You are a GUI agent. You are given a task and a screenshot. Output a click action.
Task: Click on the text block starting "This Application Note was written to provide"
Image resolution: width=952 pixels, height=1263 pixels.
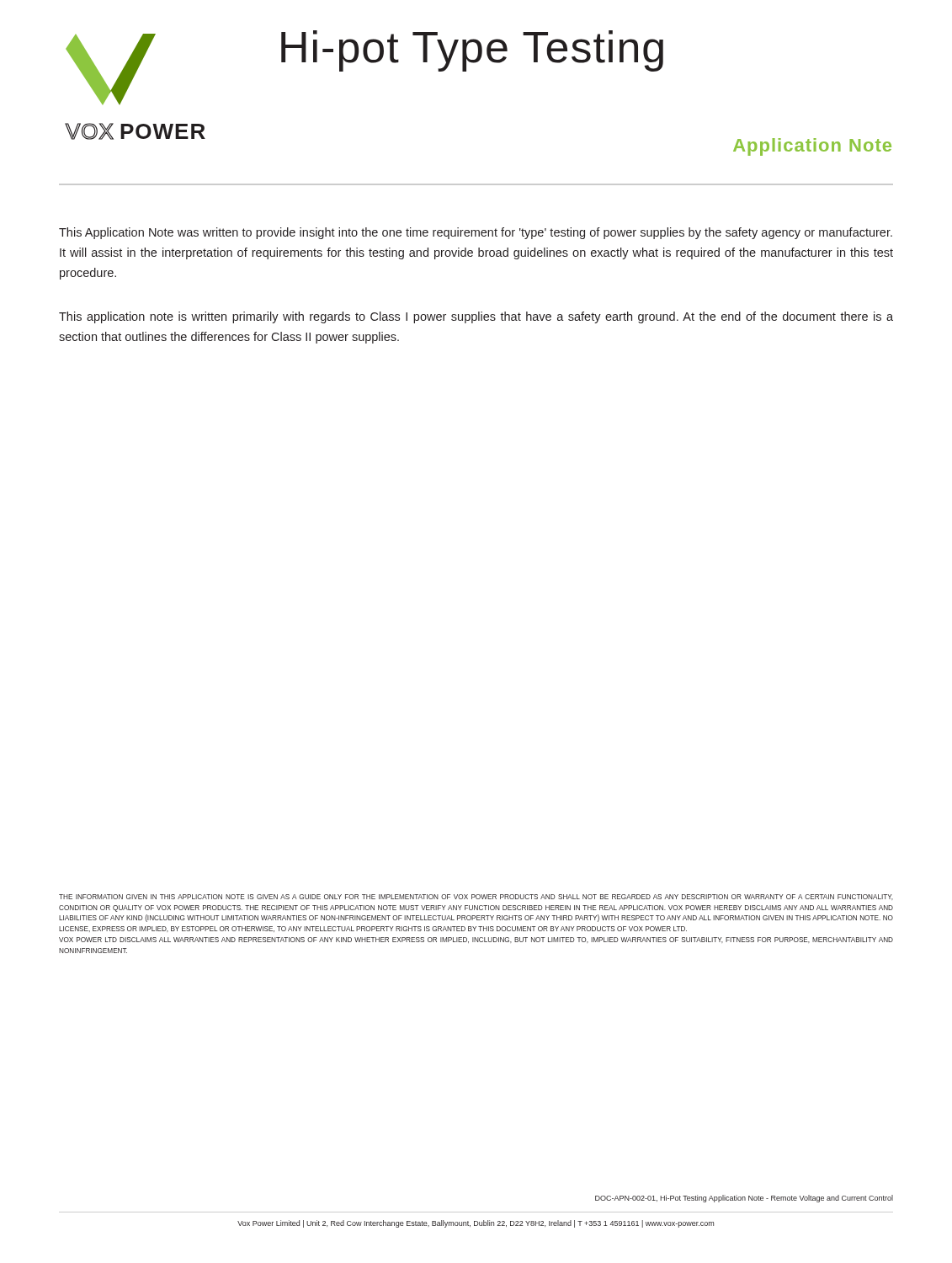[476, 253]
